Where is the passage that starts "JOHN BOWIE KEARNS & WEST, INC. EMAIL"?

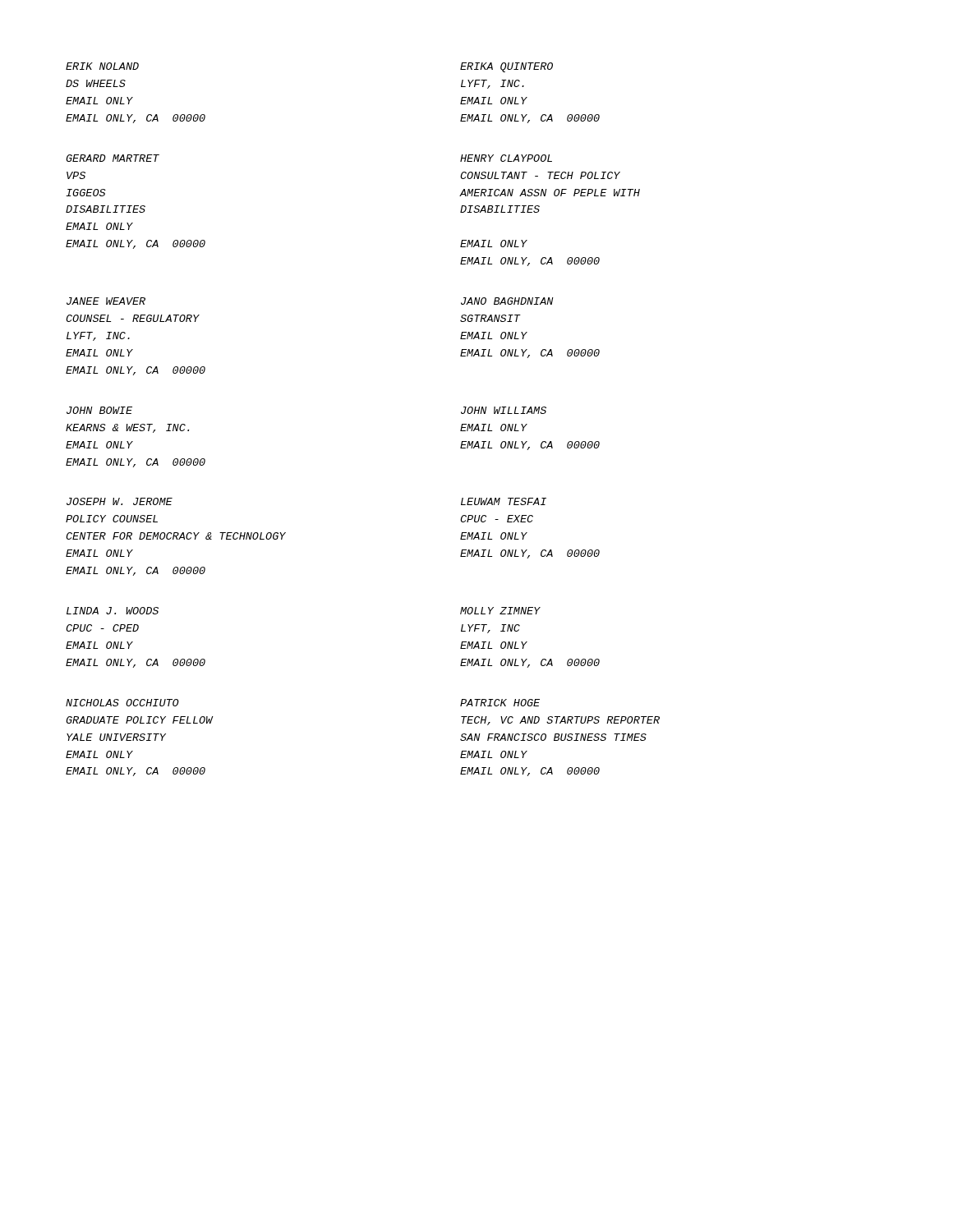click(136, 437)
